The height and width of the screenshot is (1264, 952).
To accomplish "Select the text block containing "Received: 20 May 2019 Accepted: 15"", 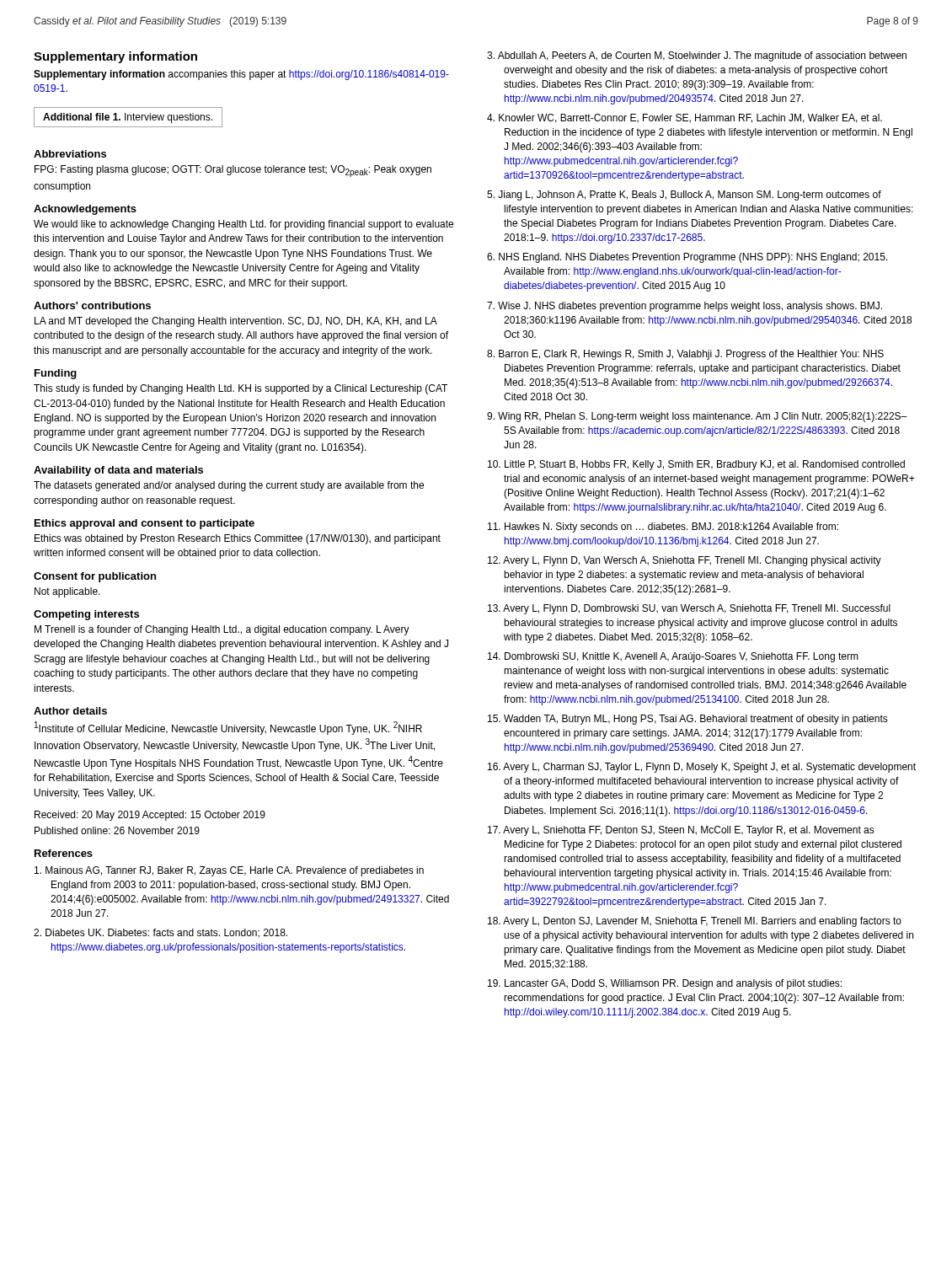I will pyautogui.click(x=149, y=823).
